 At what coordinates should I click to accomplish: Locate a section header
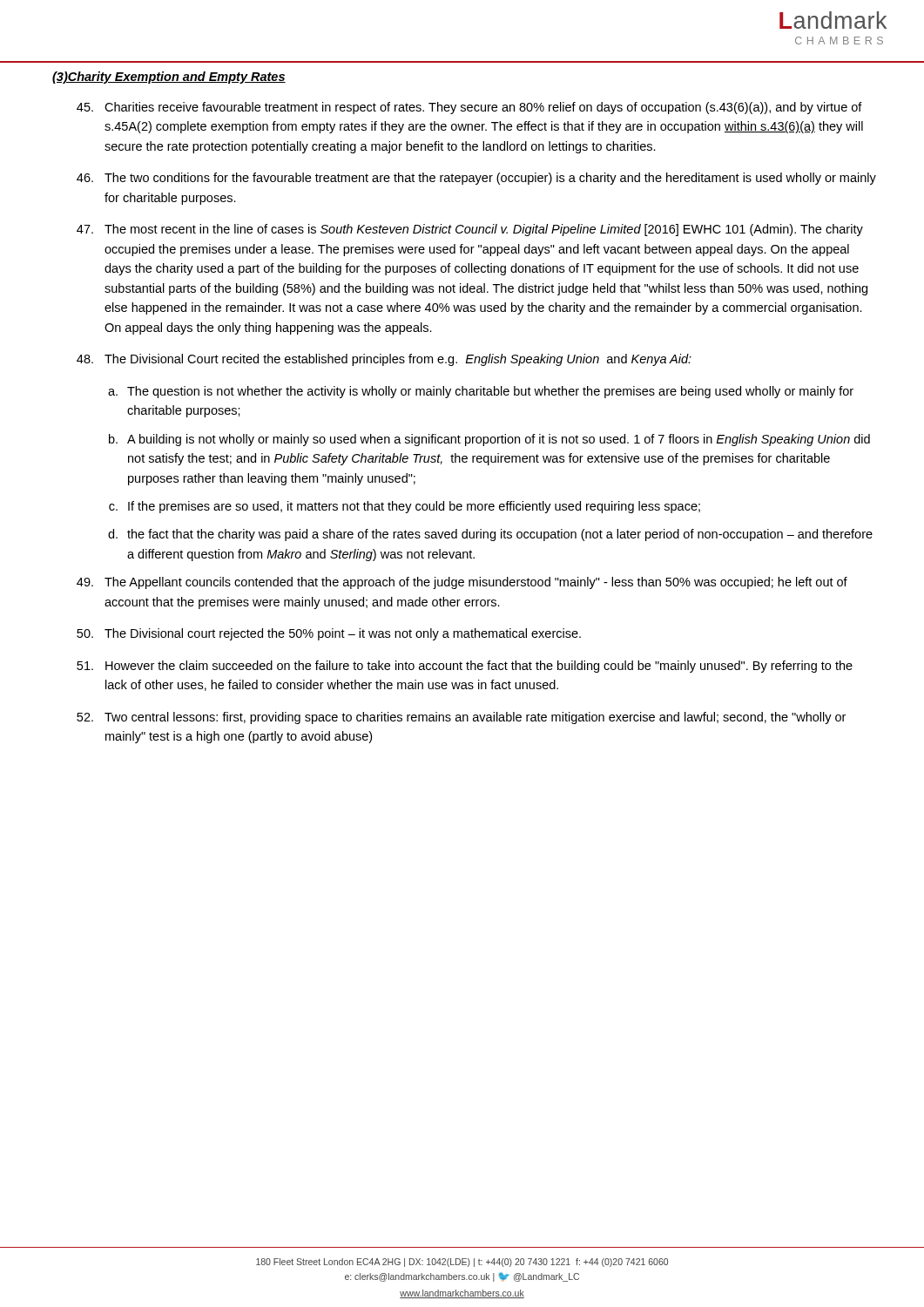tap(169, 77)
